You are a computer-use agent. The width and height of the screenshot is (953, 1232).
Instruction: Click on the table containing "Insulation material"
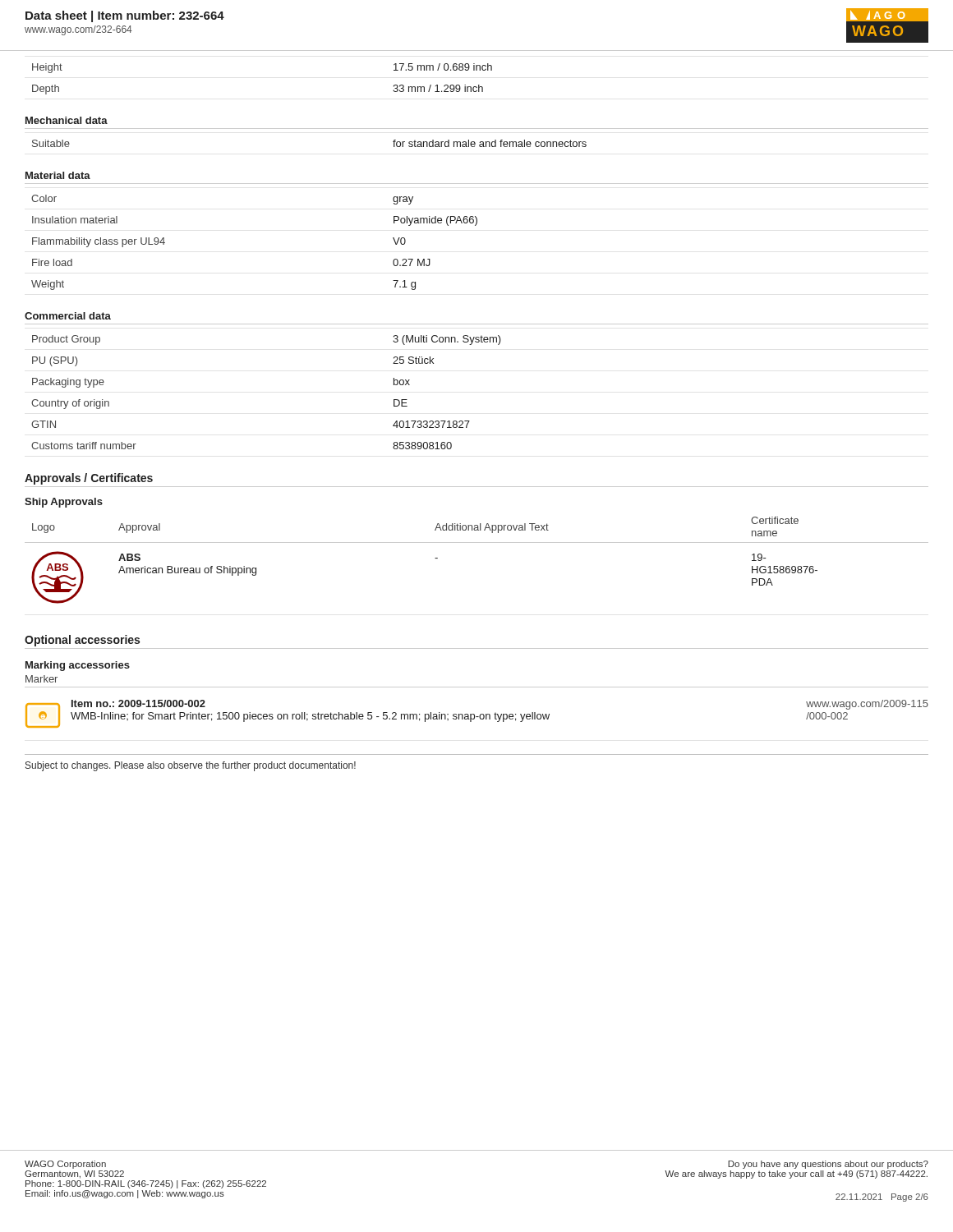coord(476,241)
